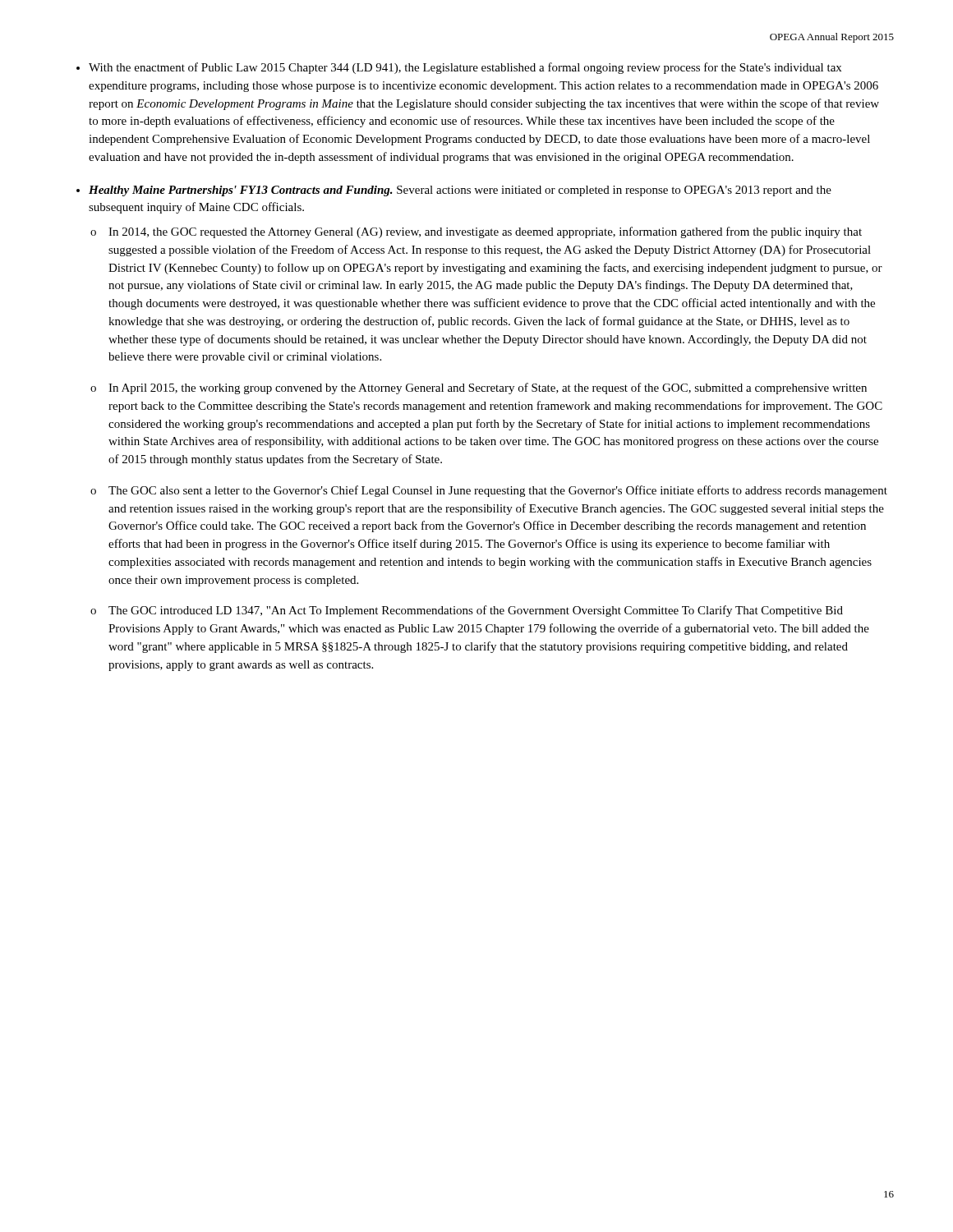The height and width of the screenshot is (1232, 953).
Task: Find the element starting "The GOC introduced LD 1347, "An Act To"
Action: pyautogui.click(x=498, y=638)
